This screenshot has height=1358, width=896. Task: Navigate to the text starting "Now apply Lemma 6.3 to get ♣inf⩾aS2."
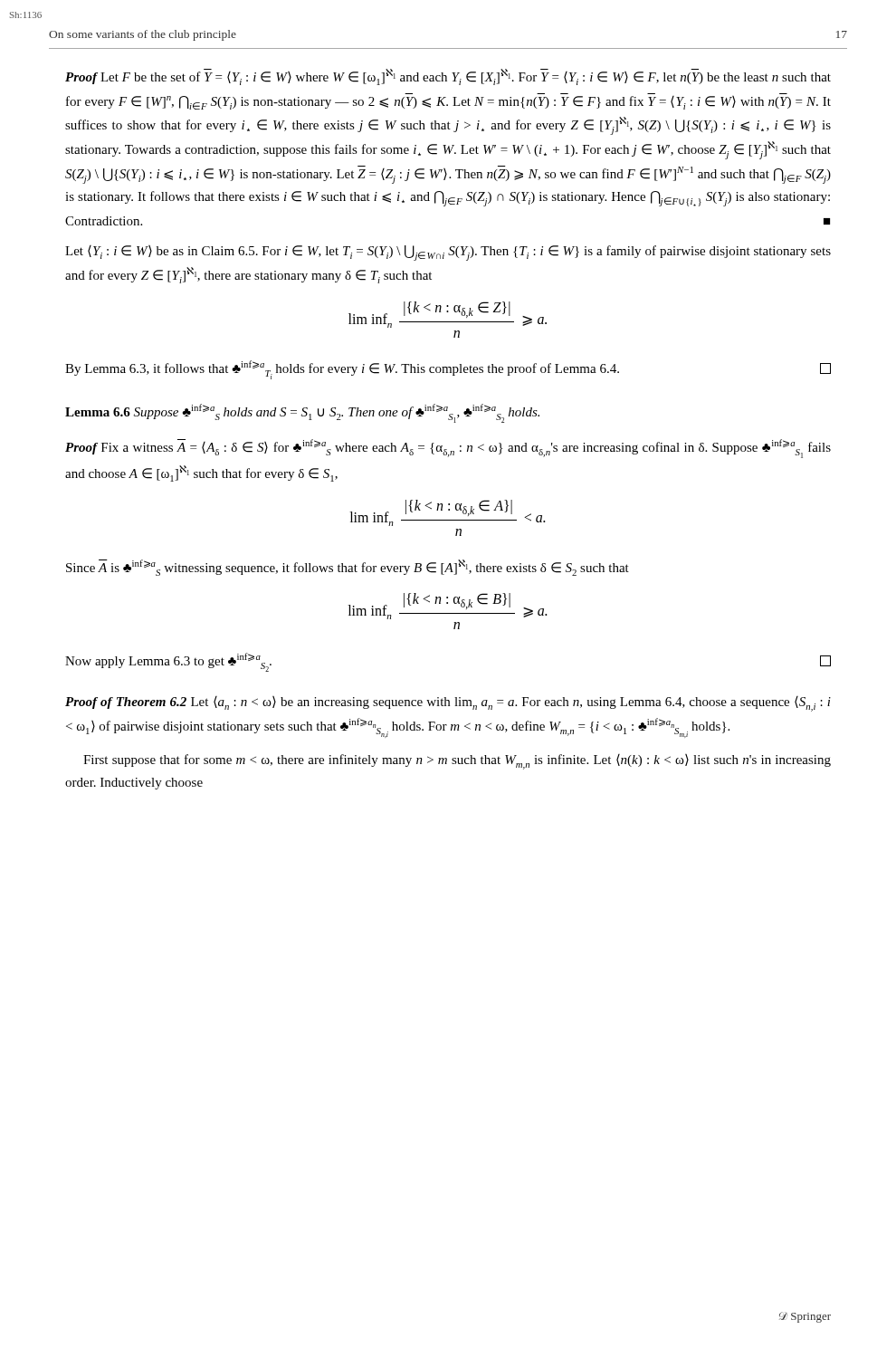point(177,660)
